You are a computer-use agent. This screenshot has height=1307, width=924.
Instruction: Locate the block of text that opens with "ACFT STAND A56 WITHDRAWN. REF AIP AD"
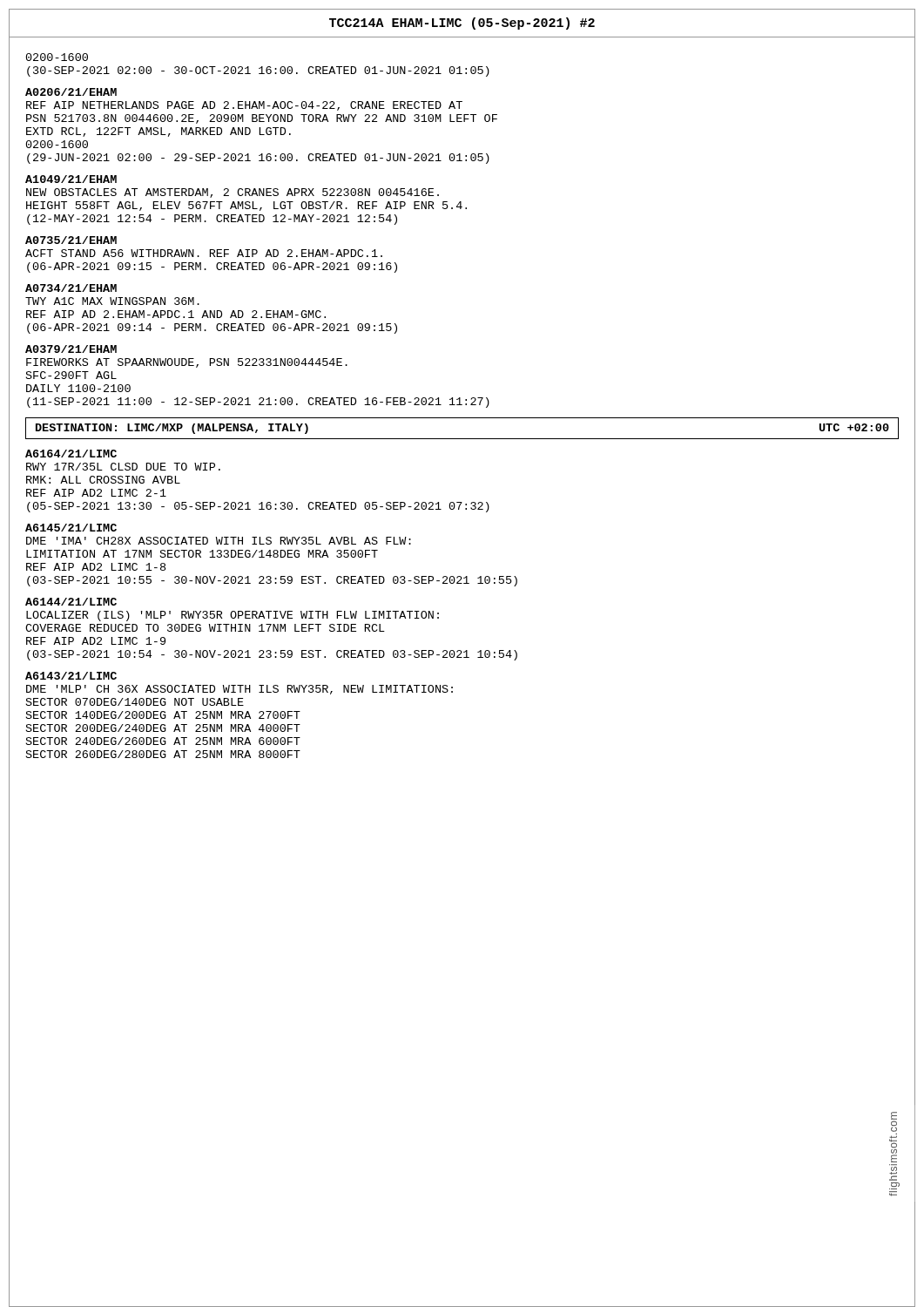tap(212, 260)
